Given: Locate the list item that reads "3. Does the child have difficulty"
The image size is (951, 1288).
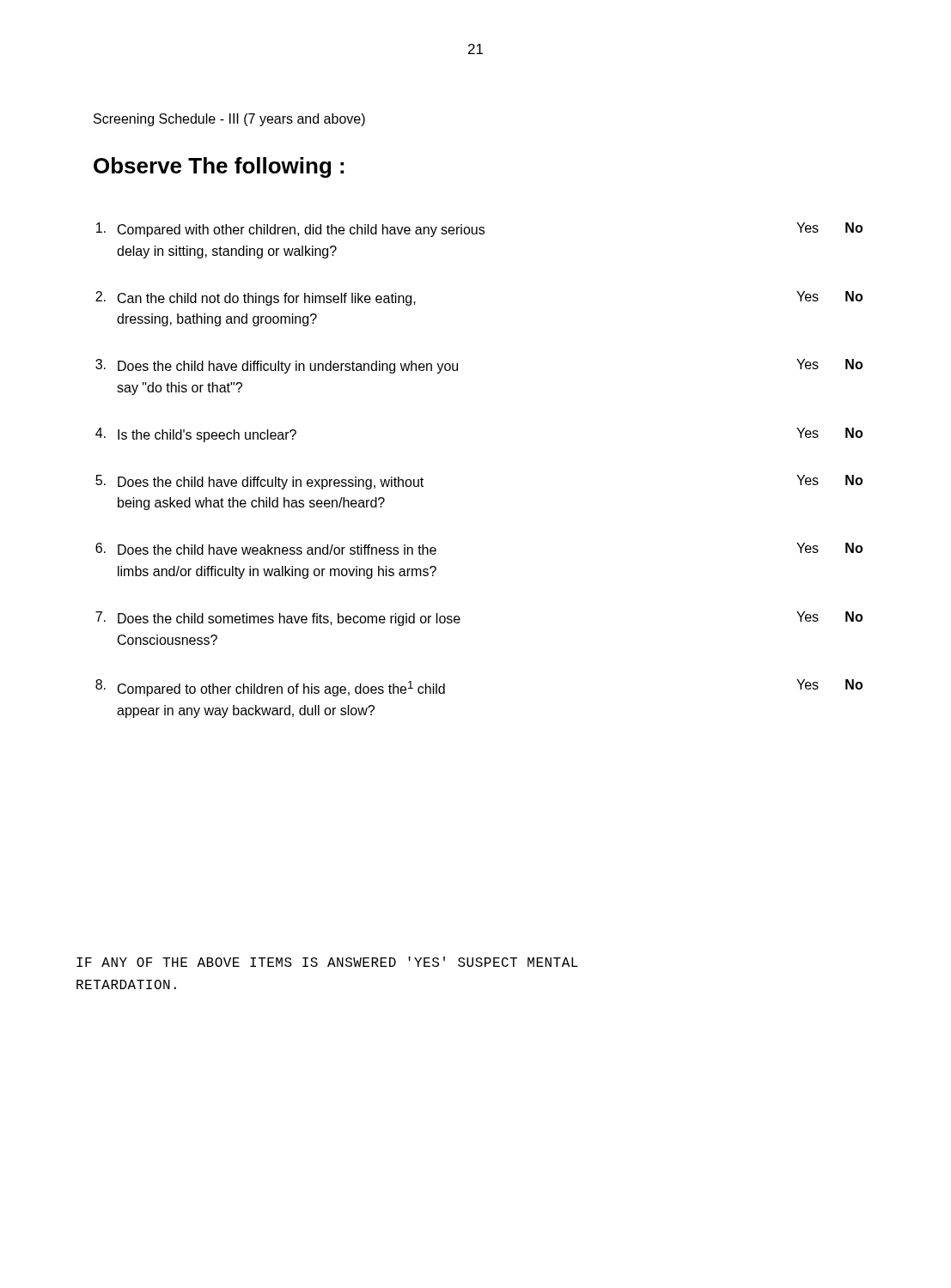Looking at the screenshot, I should click(x=278, y=366).
